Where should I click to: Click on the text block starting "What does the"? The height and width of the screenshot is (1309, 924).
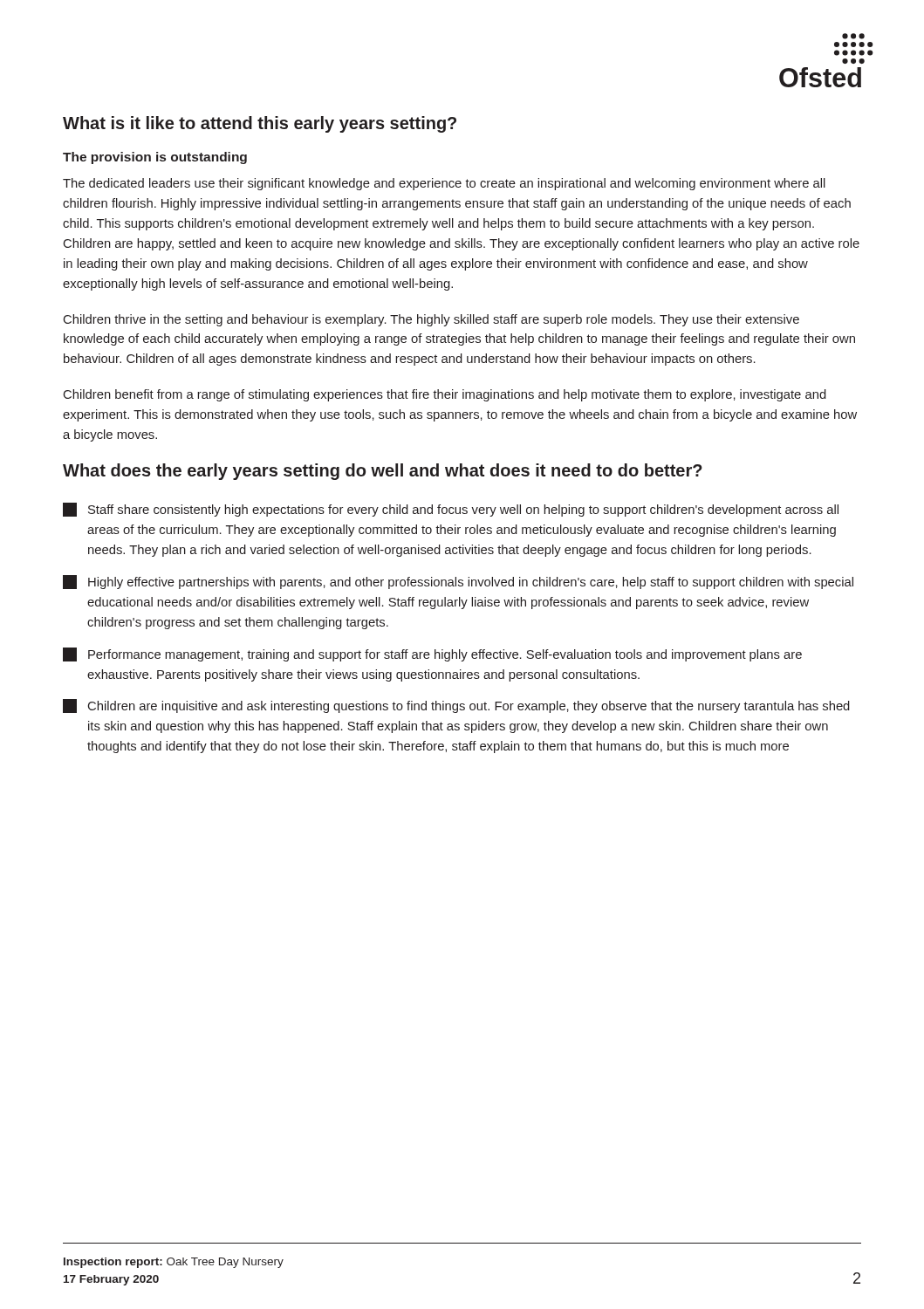(383, 470)
